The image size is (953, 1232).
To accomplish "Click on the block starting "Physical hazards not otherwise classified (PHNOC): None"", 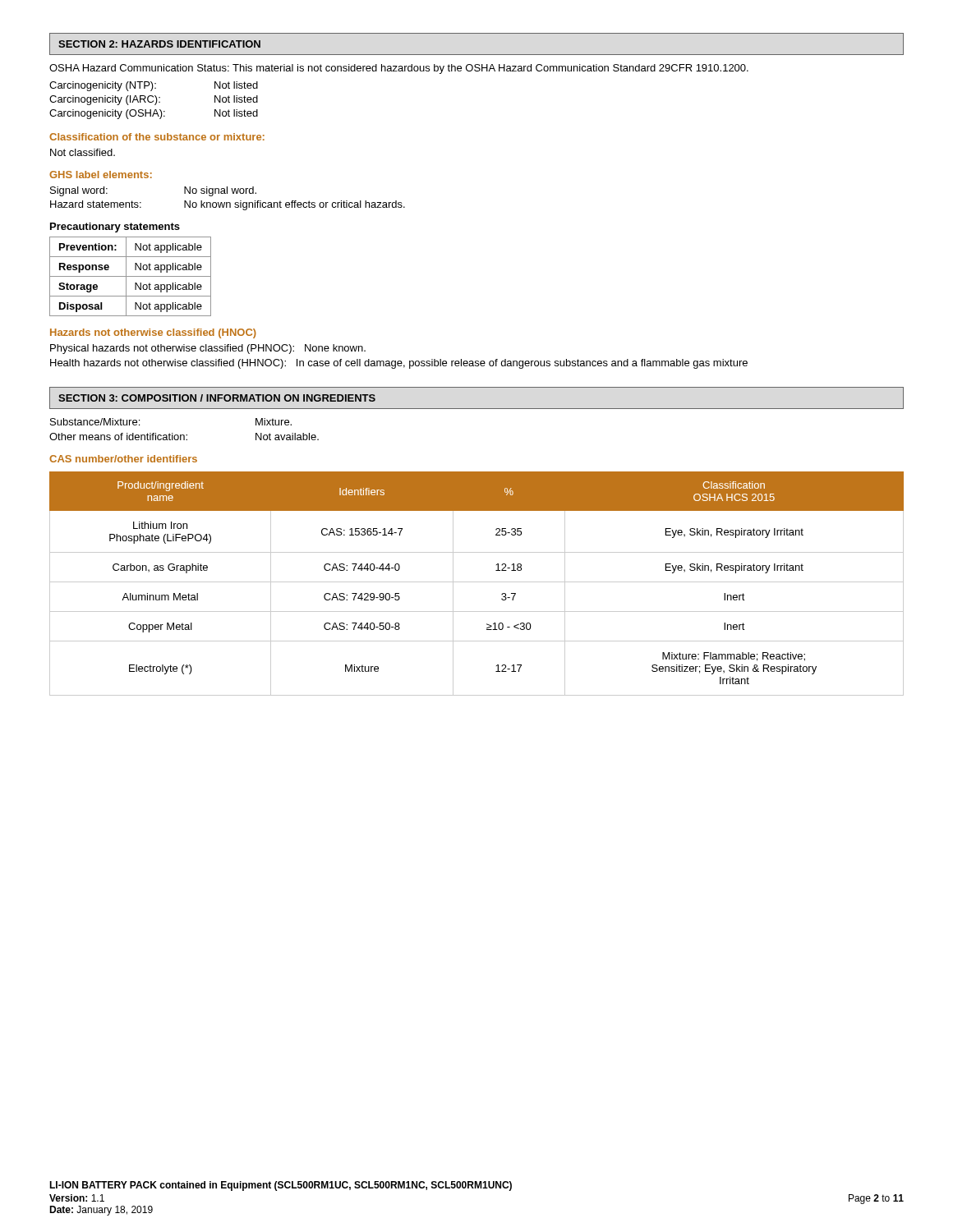I will click(x=208, y=348).
